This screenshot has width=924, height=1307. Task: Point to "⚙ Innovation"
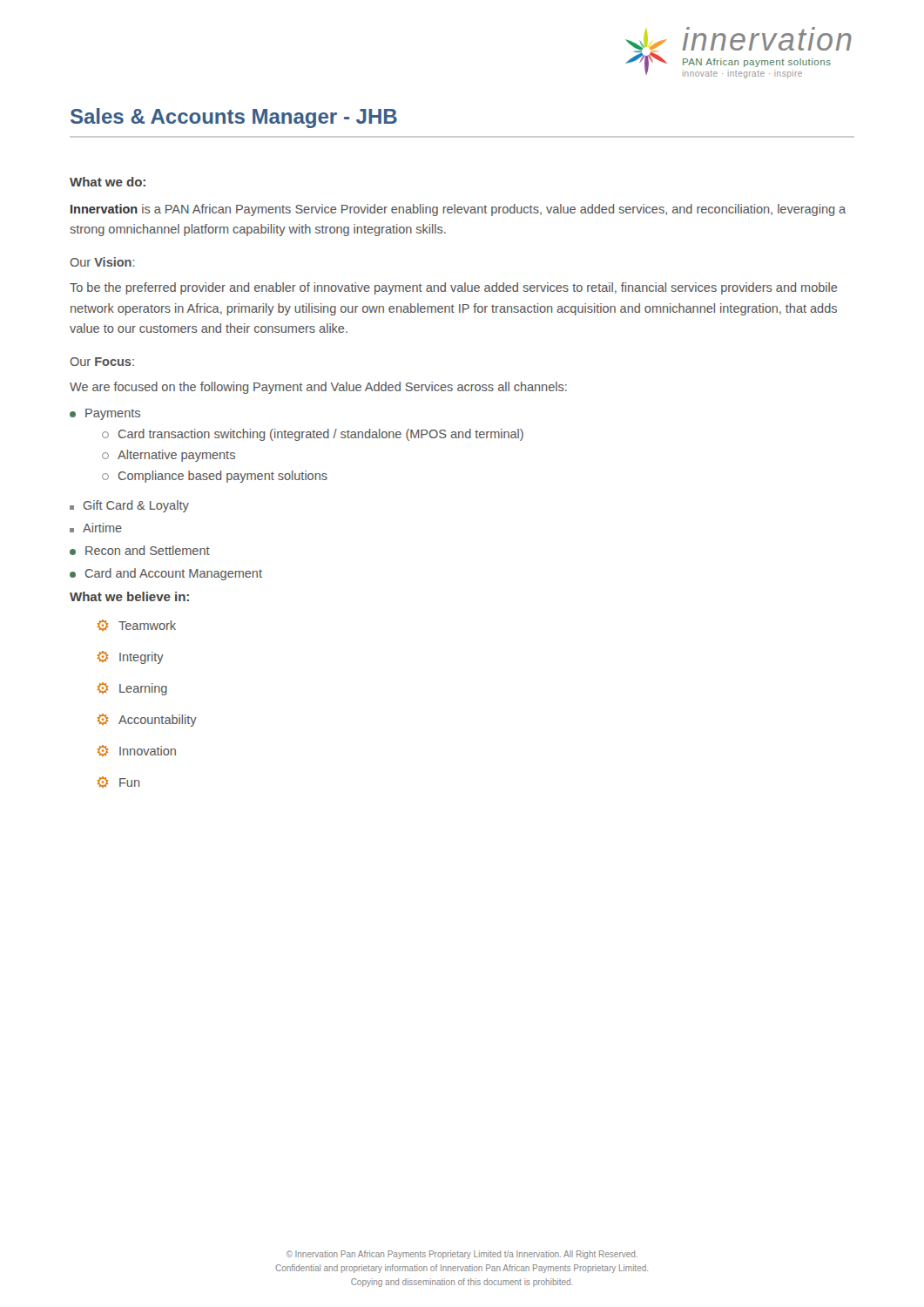pyautogui.click(x=136, y=751)
